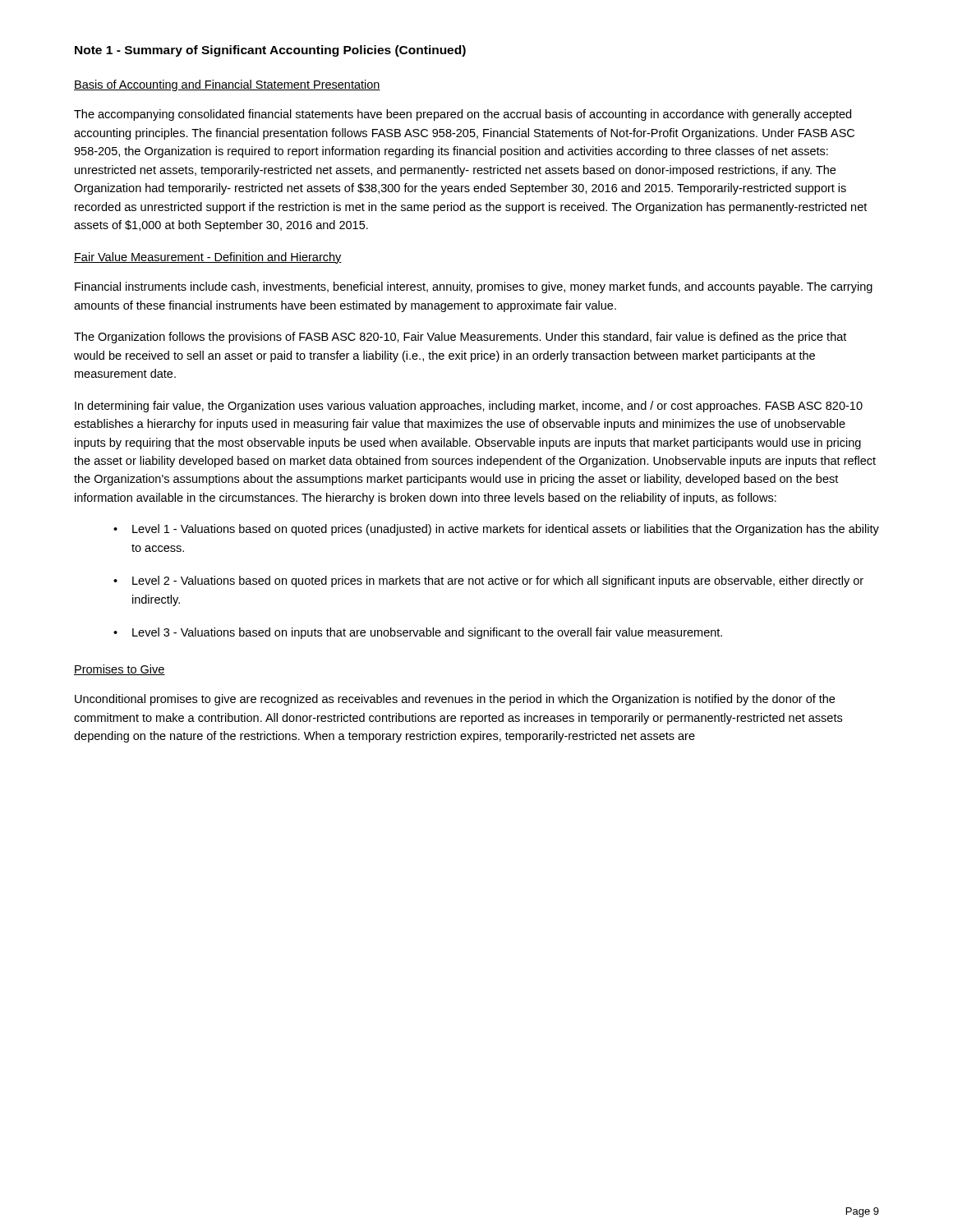Find the text block that says "Basis of Accounting and Financial Statement"

(x=227, y=85)
